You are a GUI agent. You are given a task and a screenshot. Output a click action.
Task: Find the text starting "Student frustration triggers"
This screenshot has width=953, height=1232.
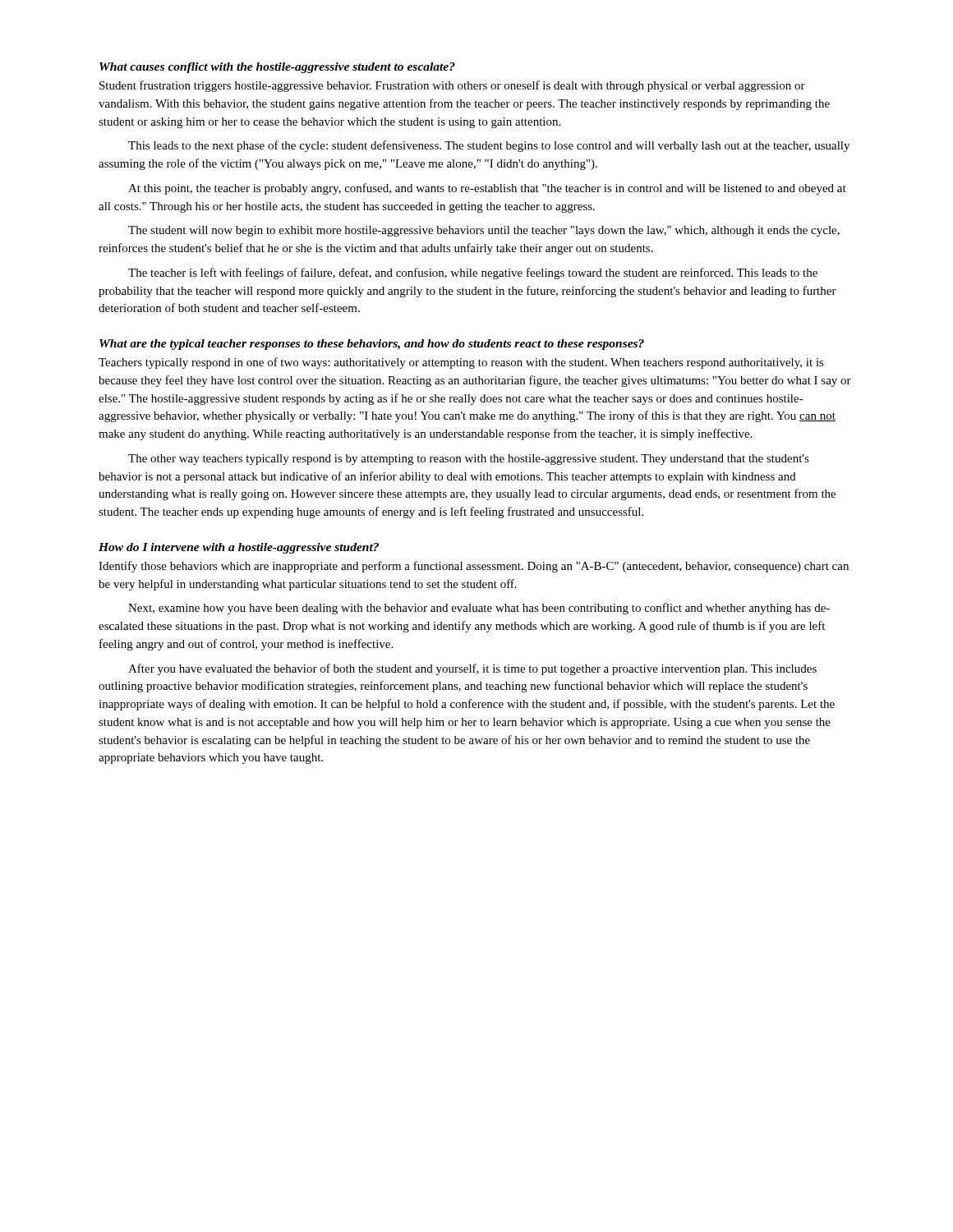click(x=464, y=103)
